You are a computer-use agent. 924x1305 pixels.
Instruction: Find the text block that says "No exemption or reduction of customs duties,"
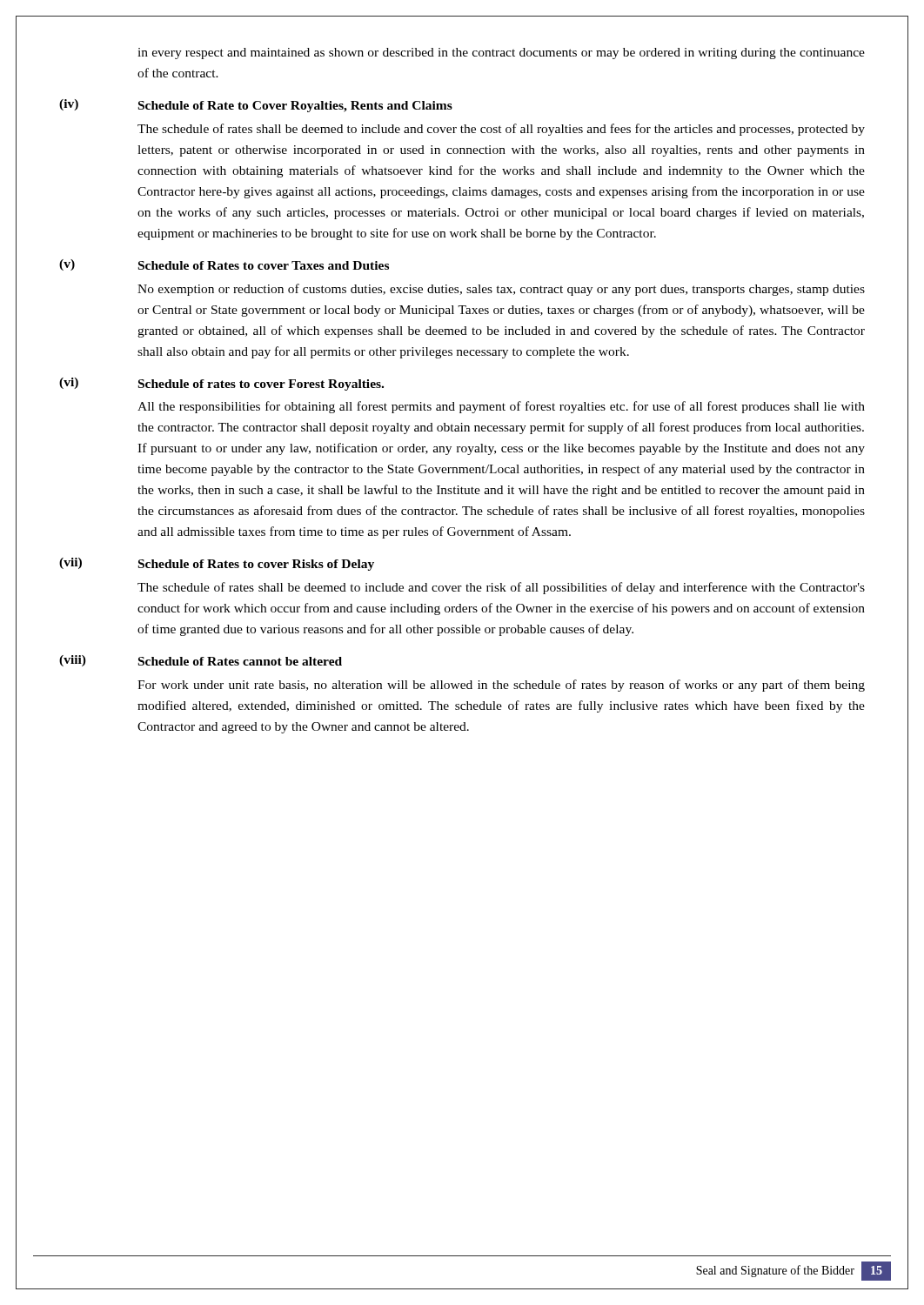tap(501, 319)
